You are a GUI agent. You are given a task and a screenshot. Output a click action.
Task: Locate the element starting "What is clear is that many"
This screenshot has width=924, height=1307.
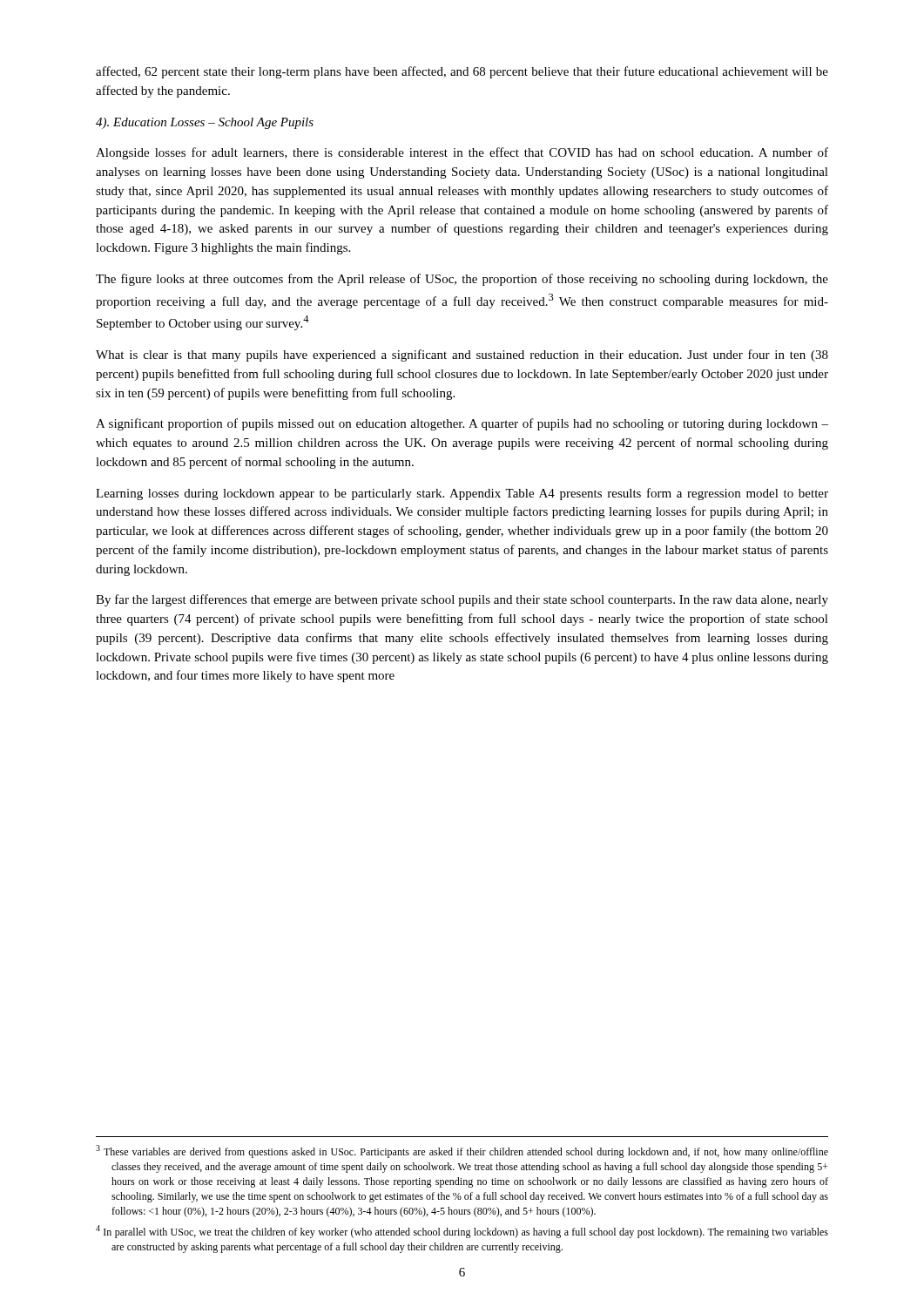coord(462,374)
